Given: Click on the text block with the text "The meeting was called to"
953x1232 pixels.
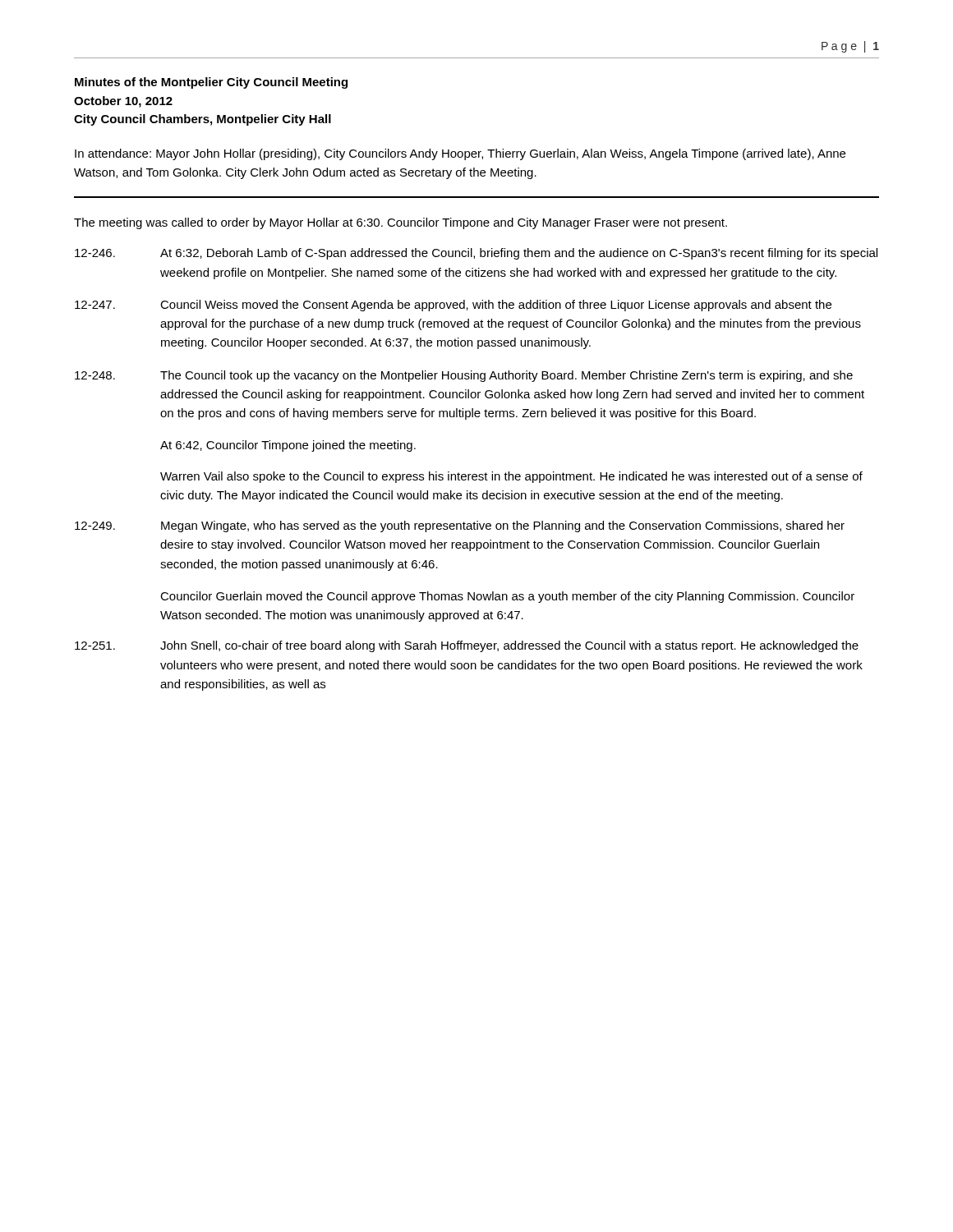Looking at the screenshot, I should pos(401,222).
